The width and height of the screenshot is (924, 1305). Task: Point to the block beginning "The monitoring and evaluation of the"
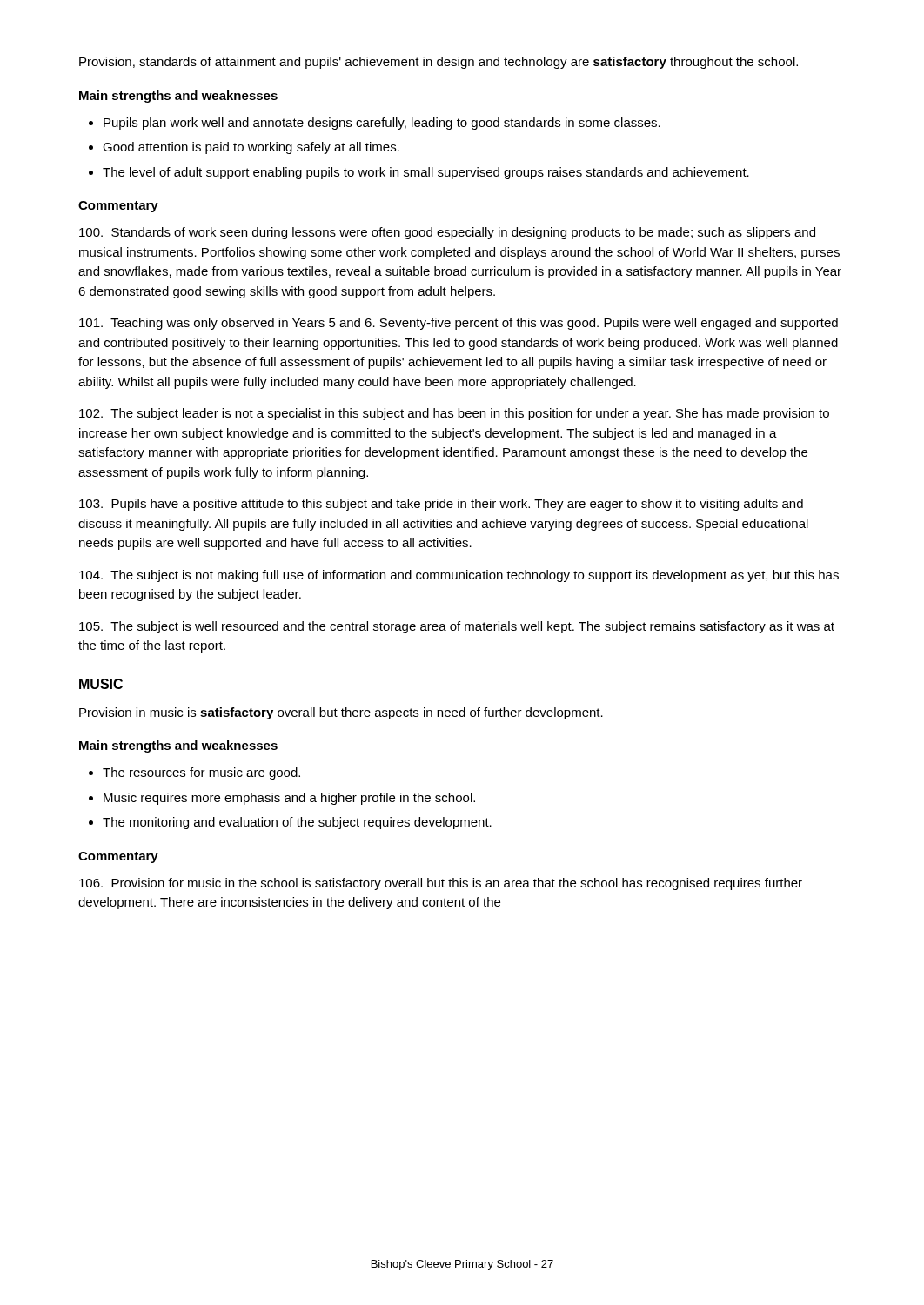tap(297, 822)
